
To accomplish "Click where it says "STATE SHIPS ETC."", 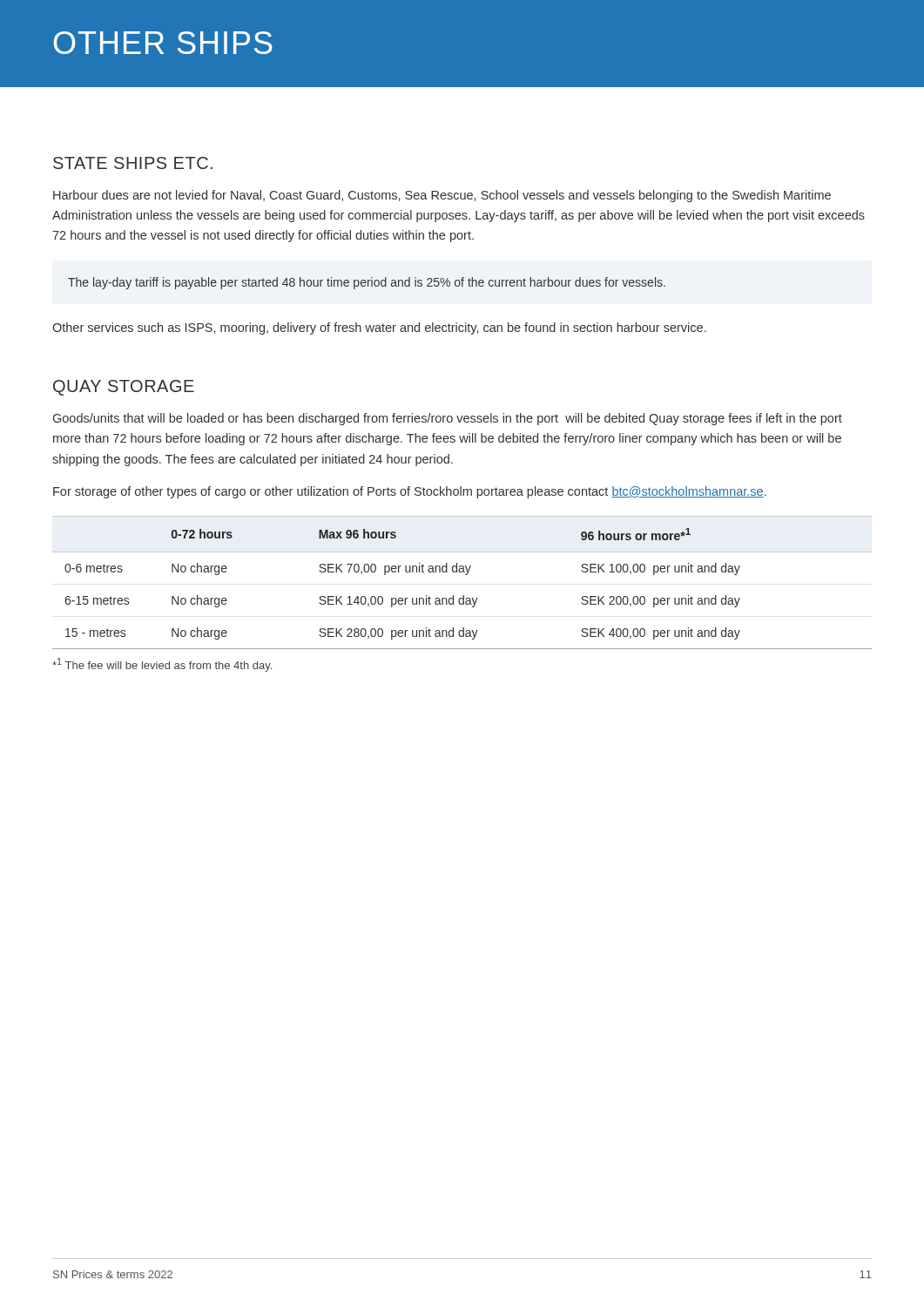I will [133, 163].
